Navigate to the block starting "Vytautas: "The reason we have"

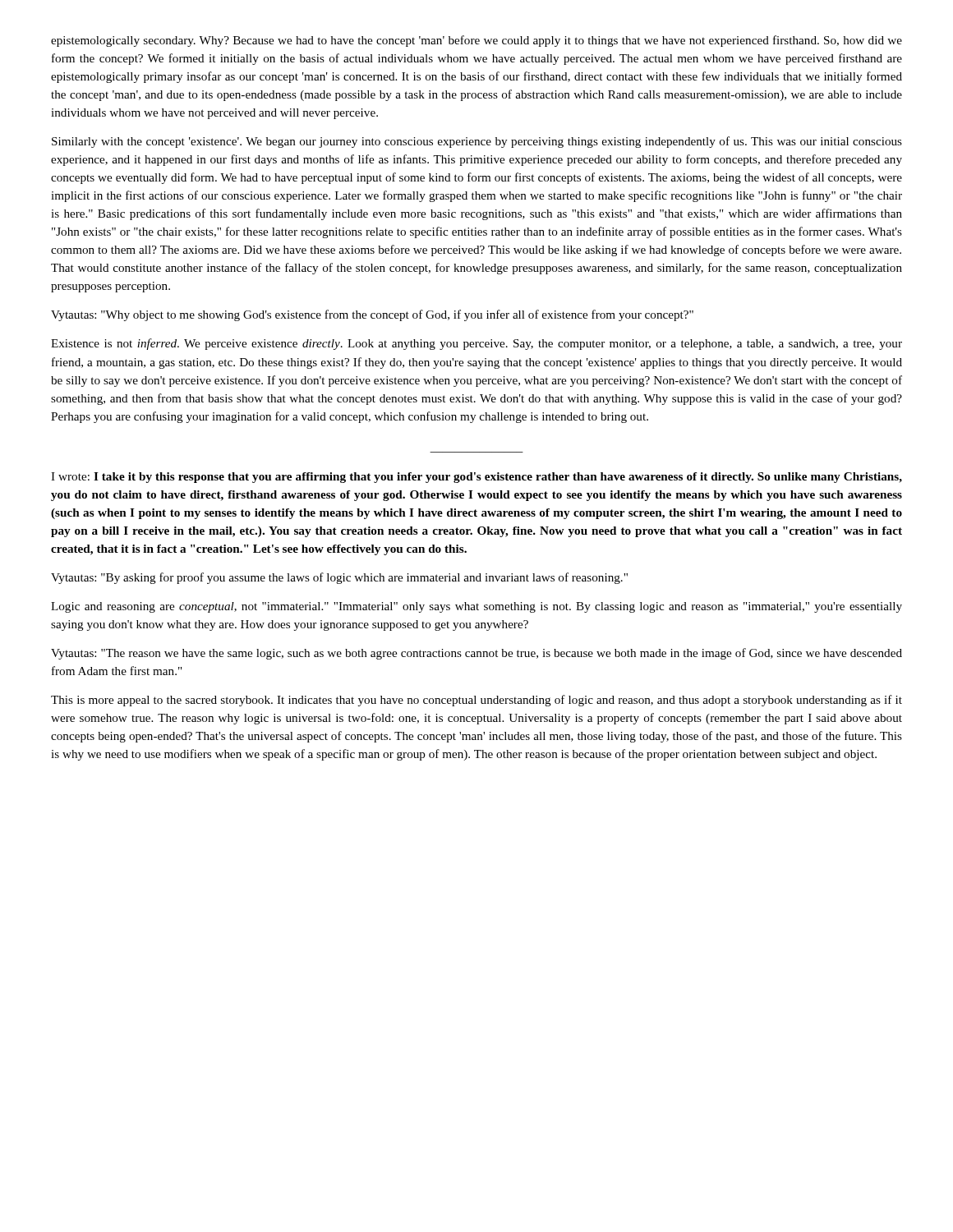point(476,662)
